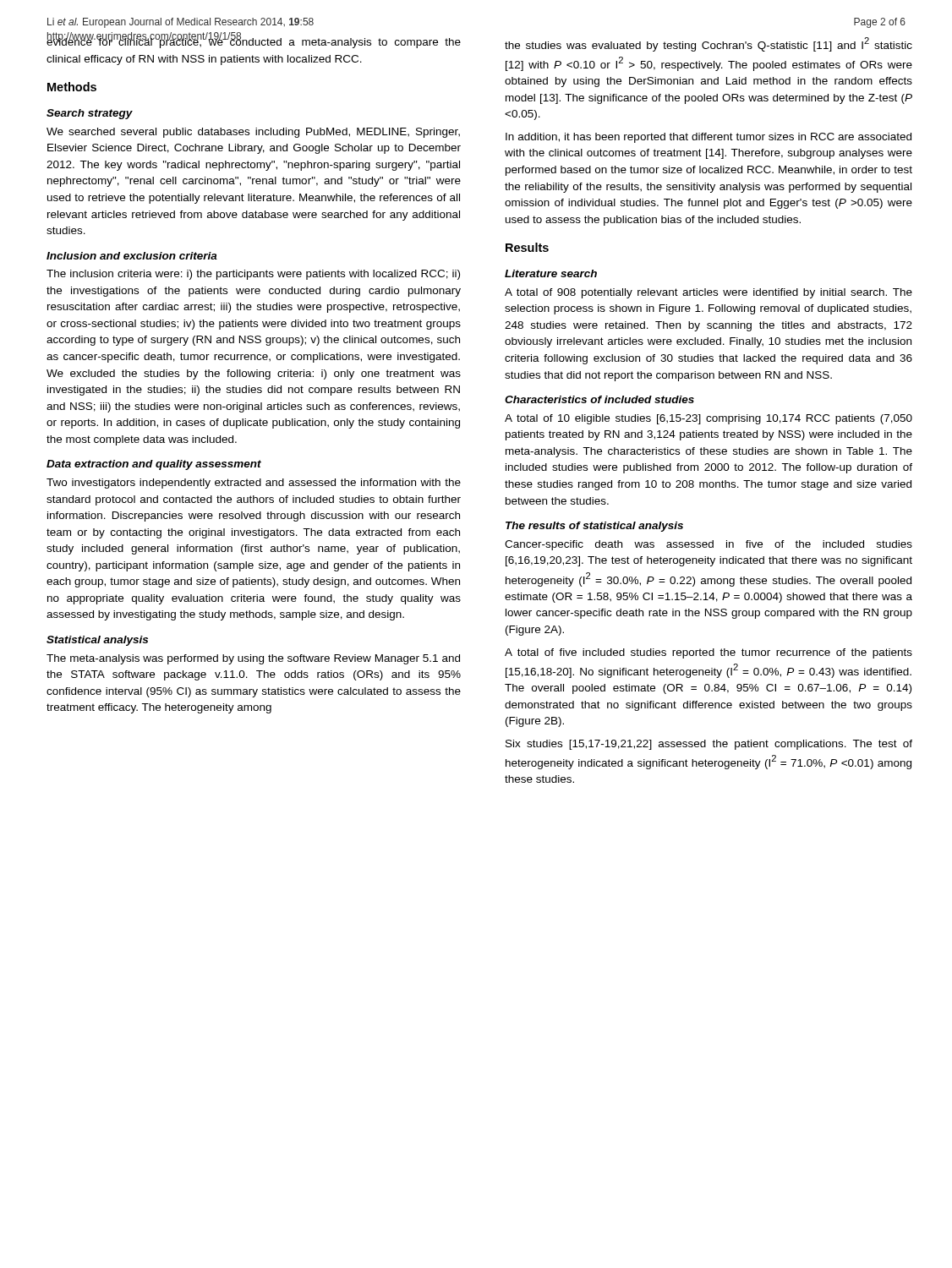The width and height of the screenshot is (952, 1268).
Task: Navigate to the region starting "Two investigators independently extracted"
Action: point(254,549)
